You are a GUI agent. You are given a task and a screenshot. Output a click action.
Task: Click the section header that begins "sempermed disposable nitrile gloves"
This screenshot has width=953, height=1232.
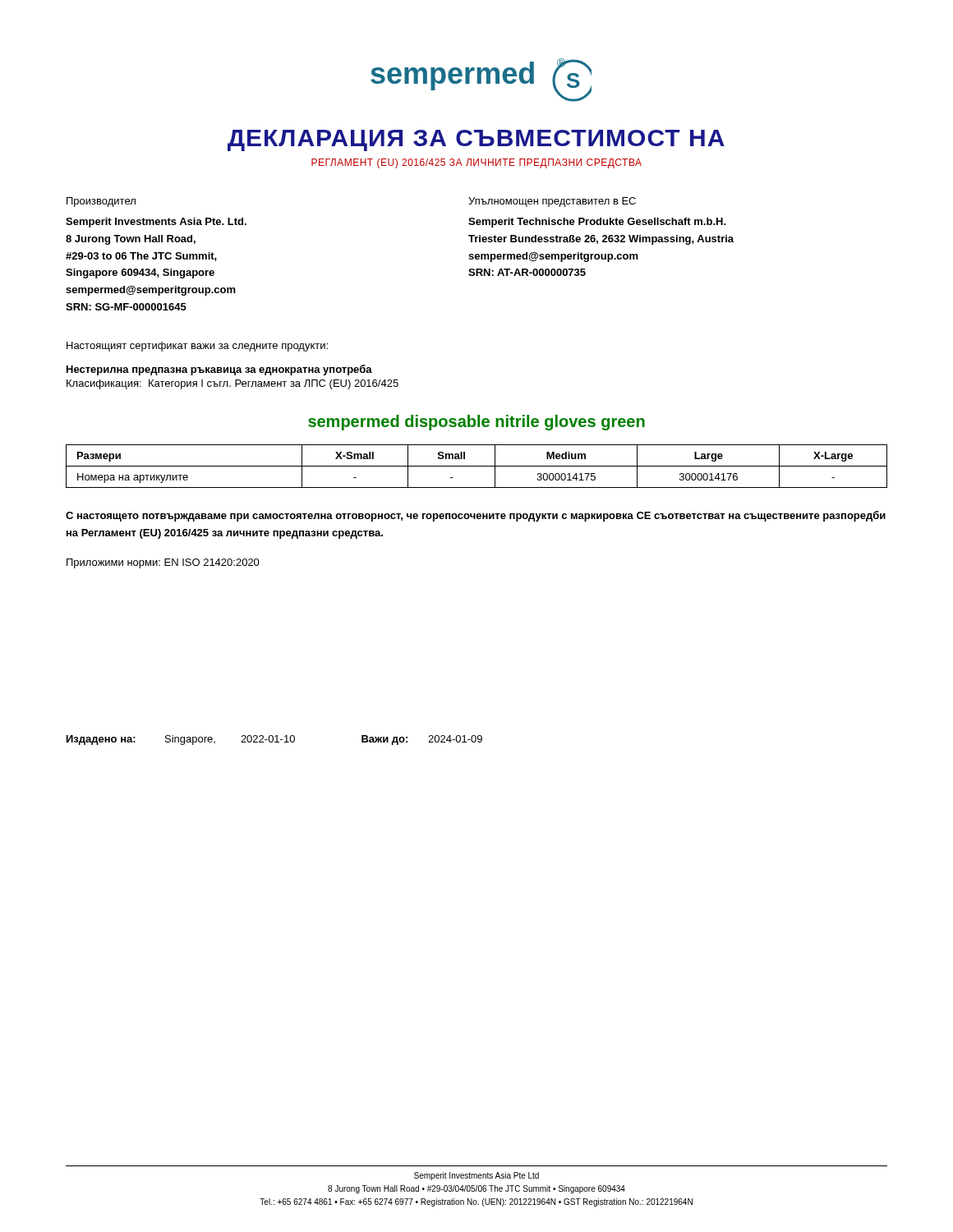[476, 421]
